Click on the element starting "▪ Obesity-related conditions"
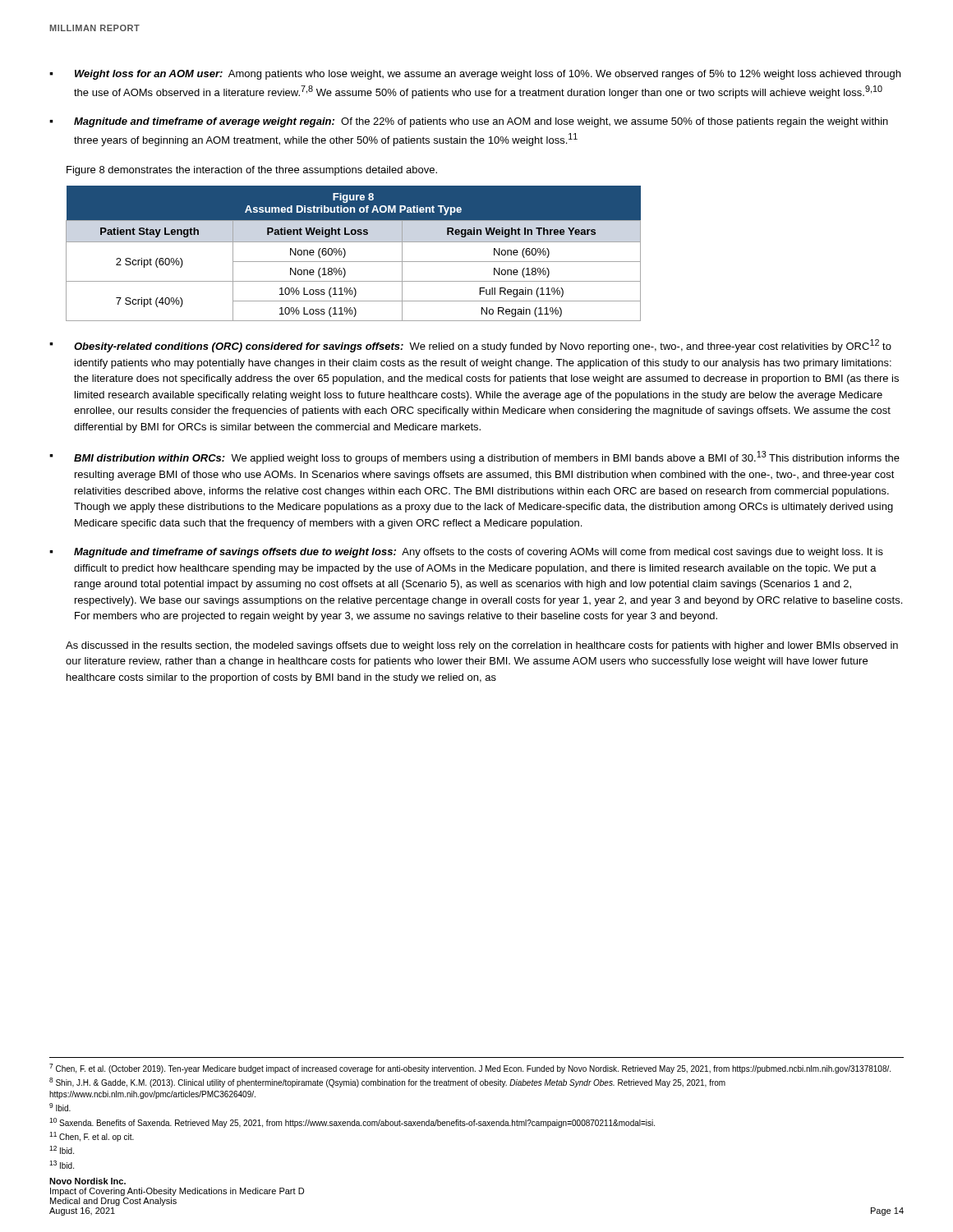 pyautogui.click(x=476, y=385)
